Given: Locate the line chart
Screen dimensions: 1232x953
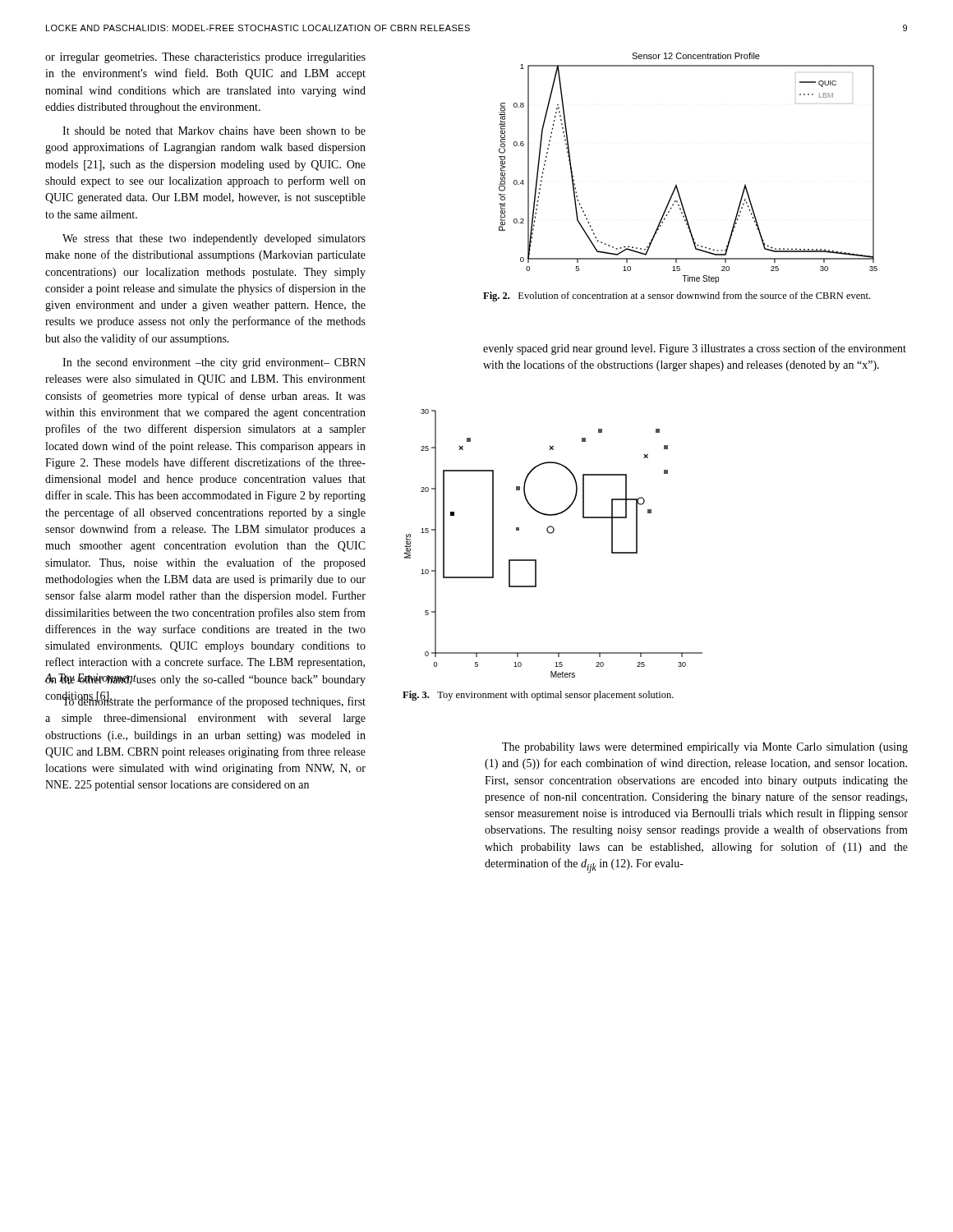Looking at the screenshot, I should tap(696, 167).
